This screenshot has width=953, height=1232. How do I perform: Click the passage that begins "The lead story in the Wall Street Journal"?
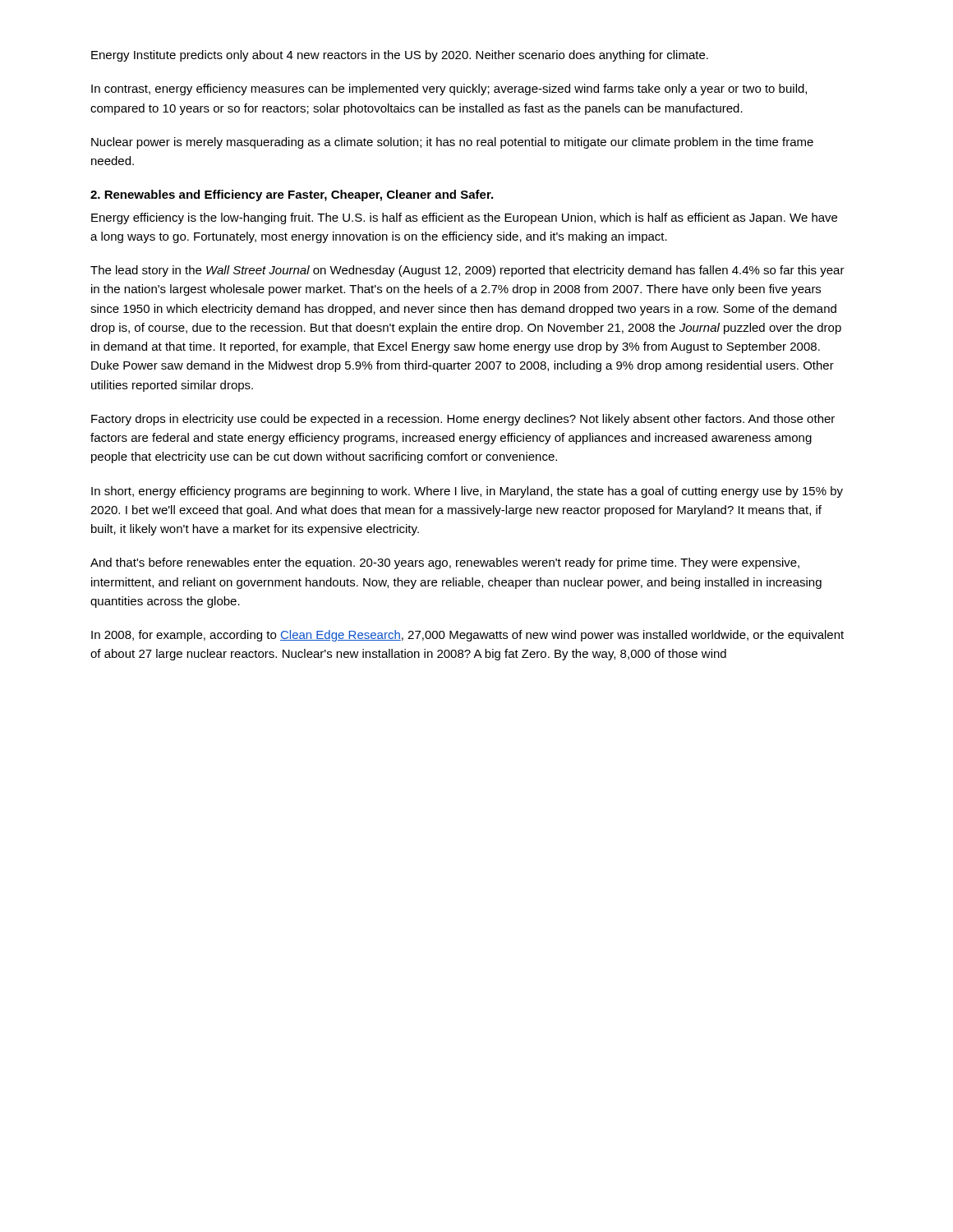[x=467, y=327]
